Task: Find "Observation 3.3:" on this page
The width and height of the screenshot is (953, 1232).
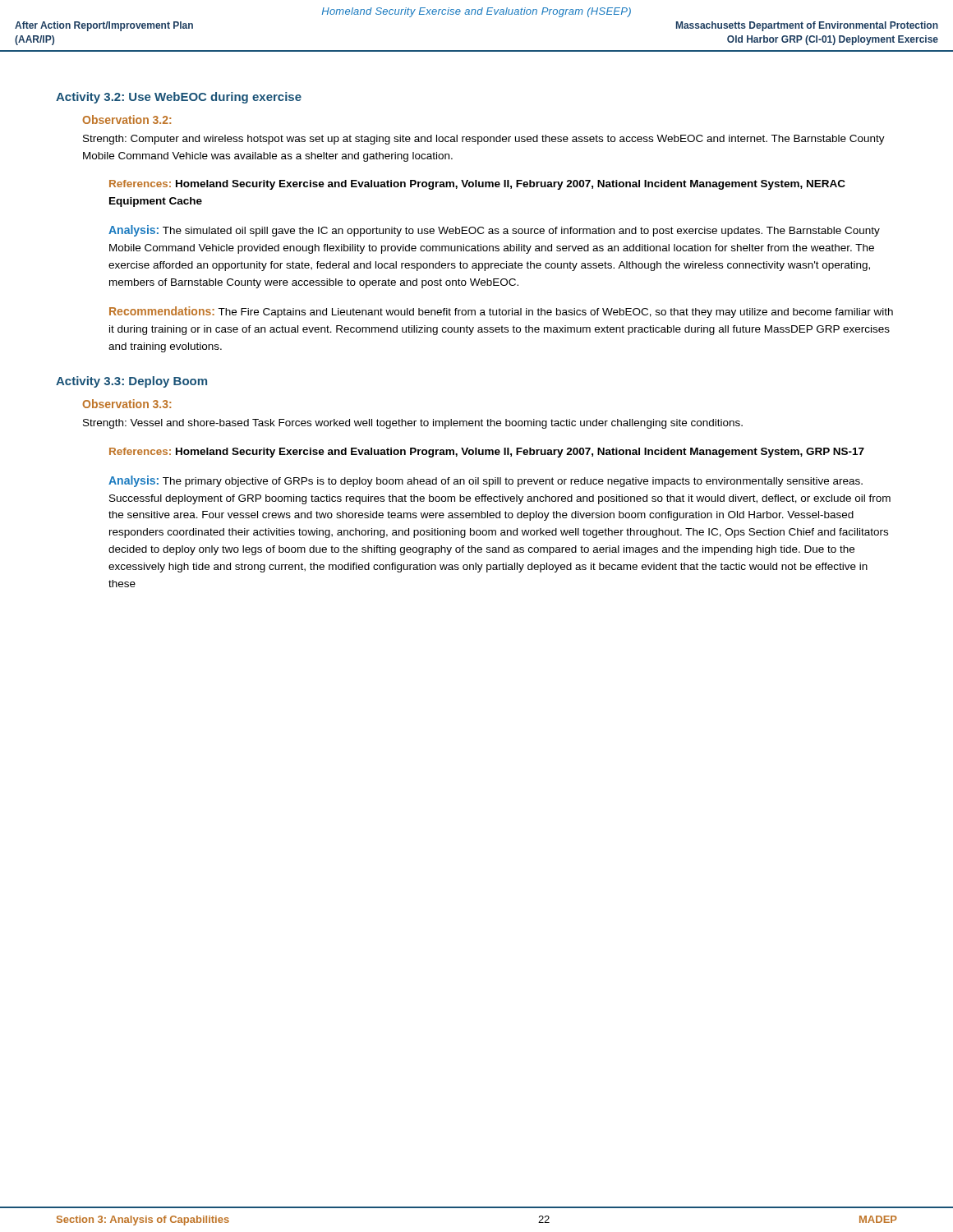Action: pyautogui.click(x=127, y=404)
